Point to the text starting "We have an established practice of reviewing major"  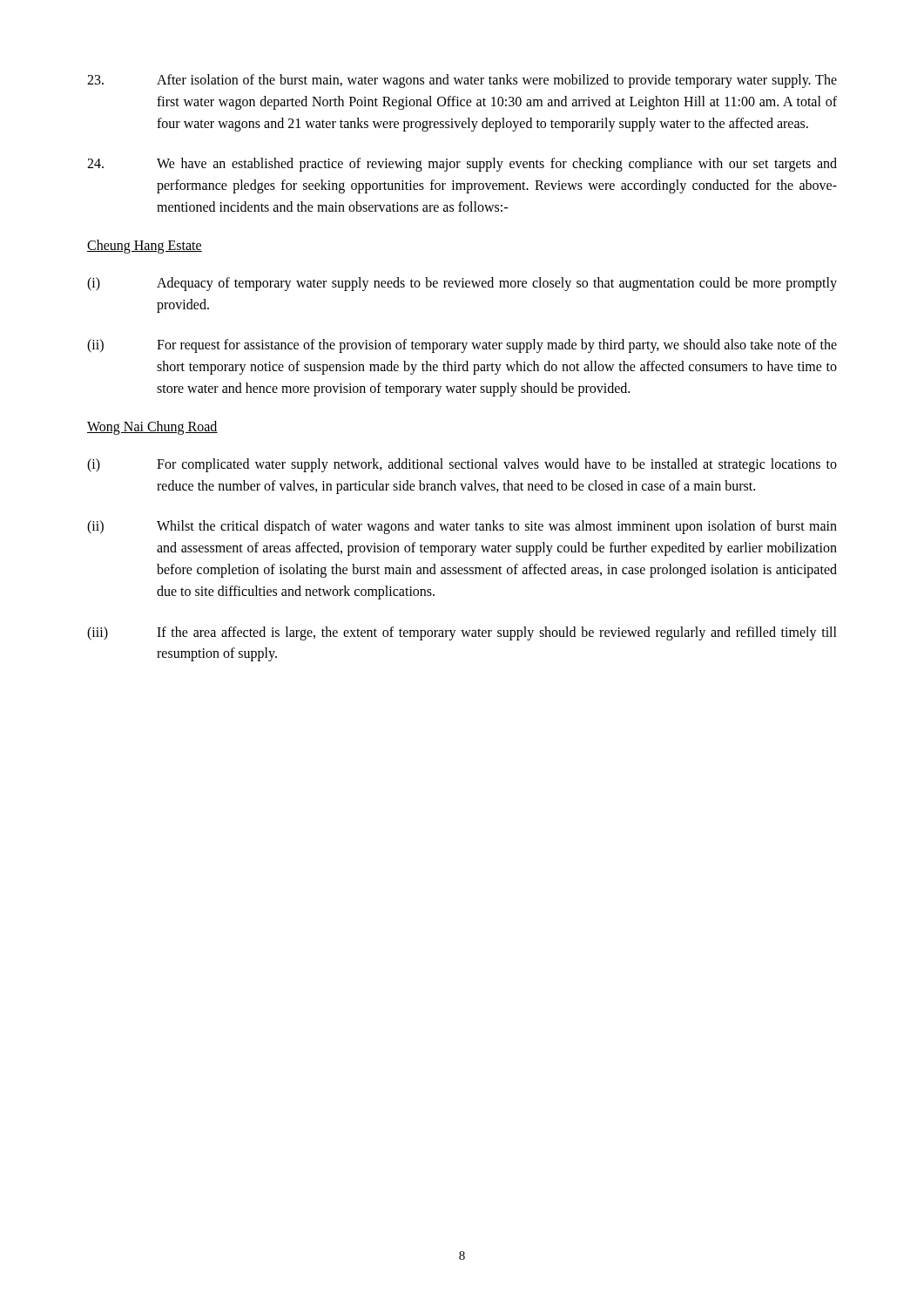tap(462, 186)
